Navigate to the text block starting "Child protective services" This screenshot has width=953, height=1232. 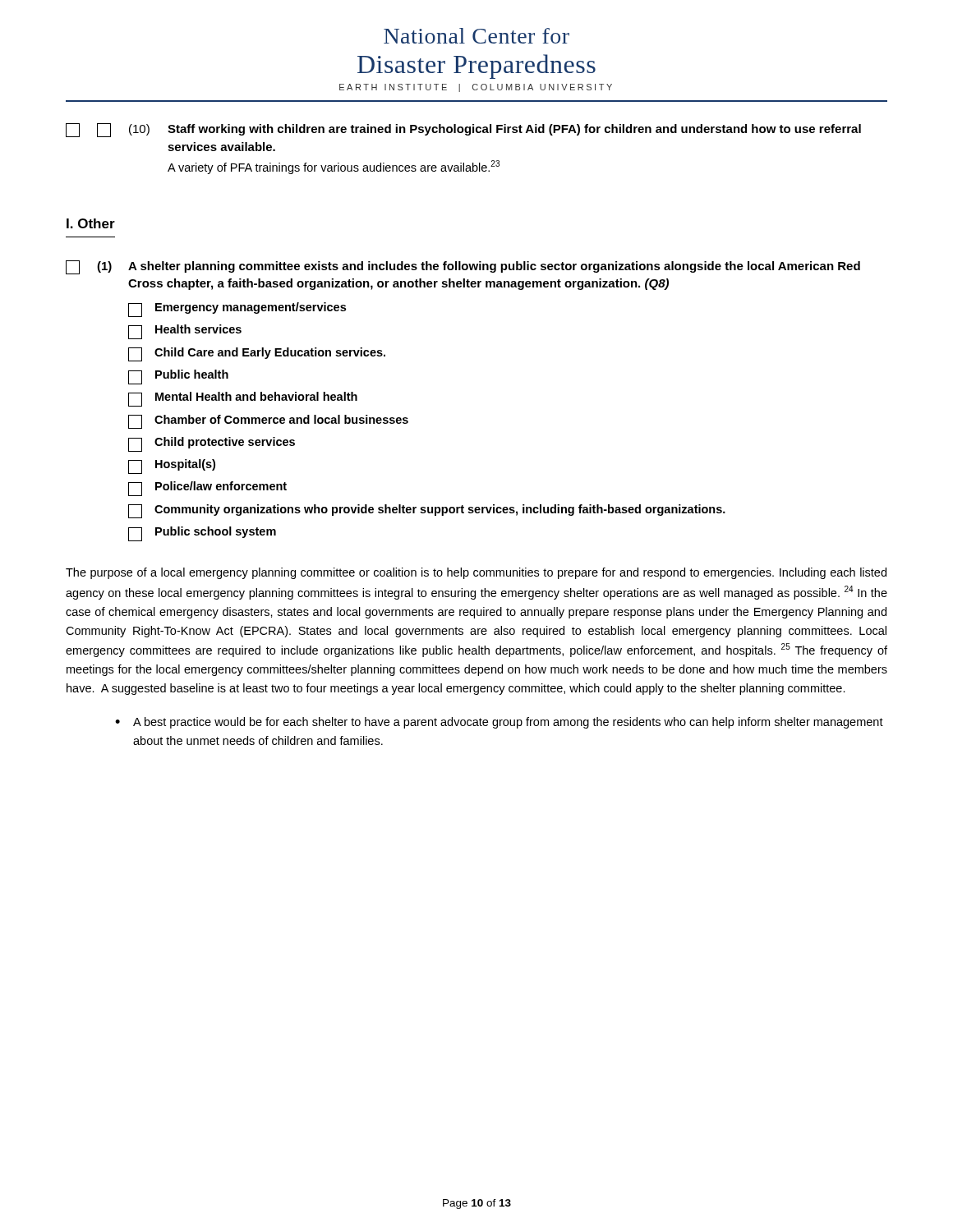pyautogui.click(x=212, y=444)
